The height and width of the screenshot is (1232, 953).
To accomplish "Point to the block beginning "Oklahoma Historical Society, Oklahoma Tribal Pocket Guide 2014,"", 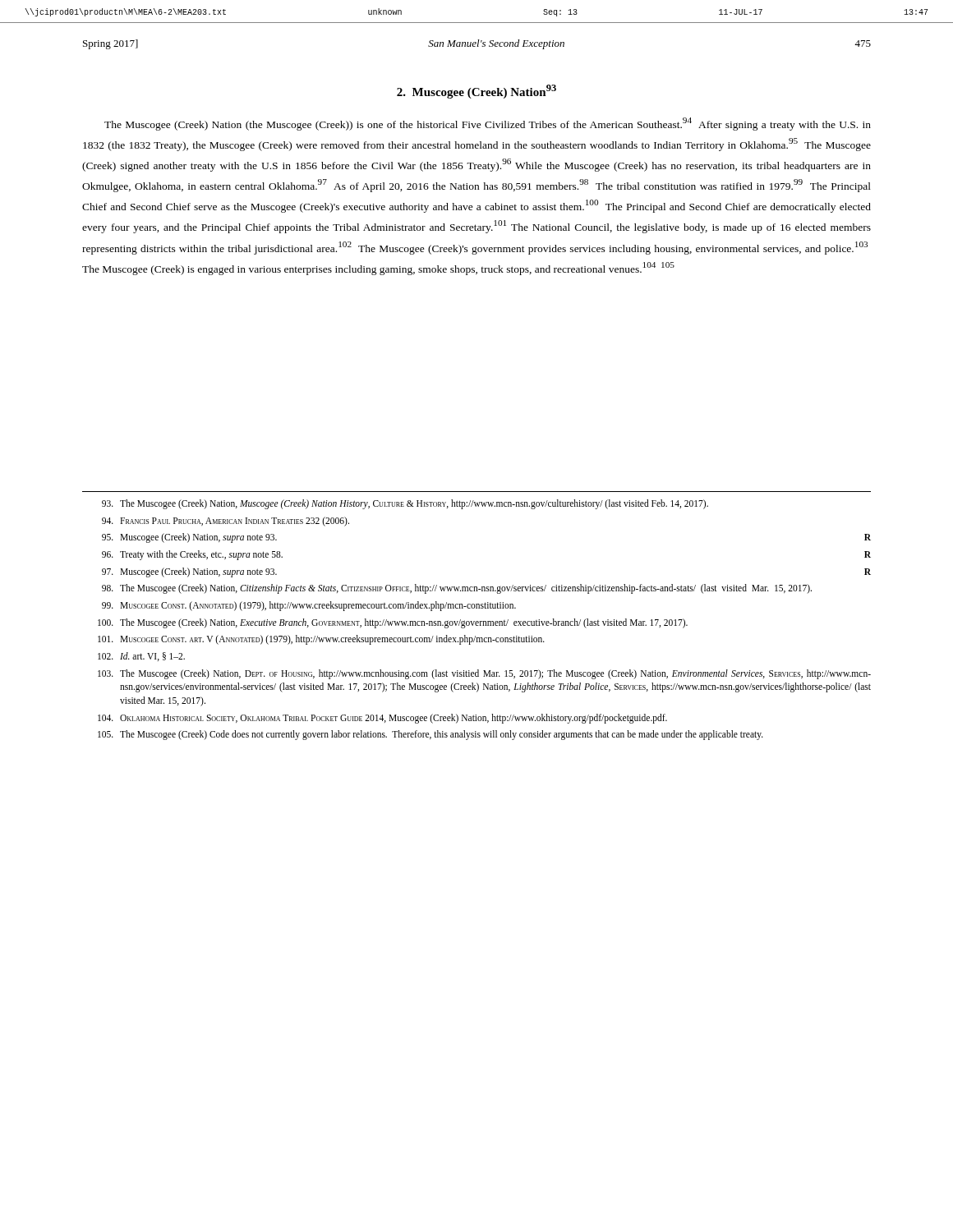I will point(476,718).
